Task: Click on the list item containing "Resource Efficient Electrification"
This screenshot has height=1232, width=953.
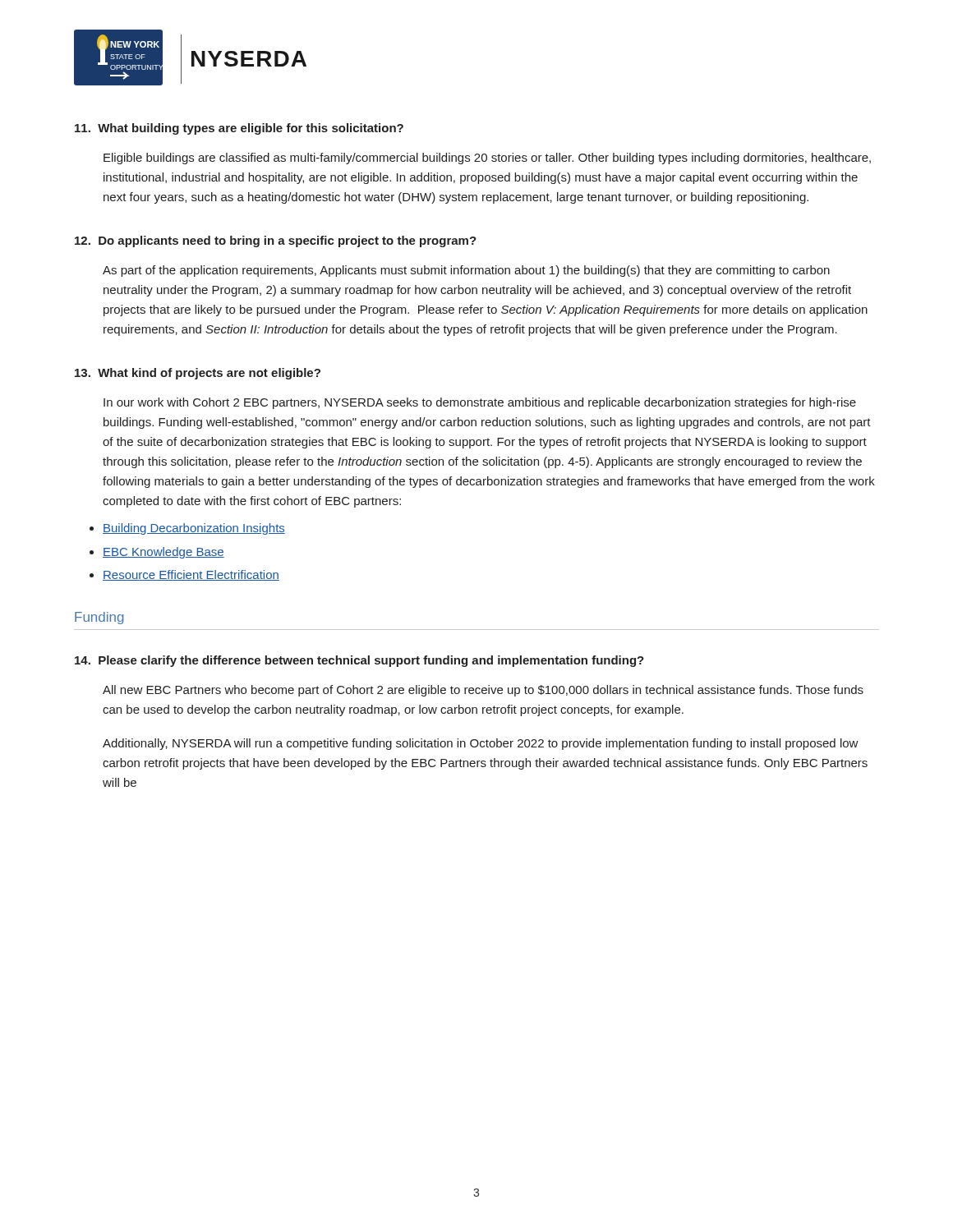Action: click(x=191, y=575)
